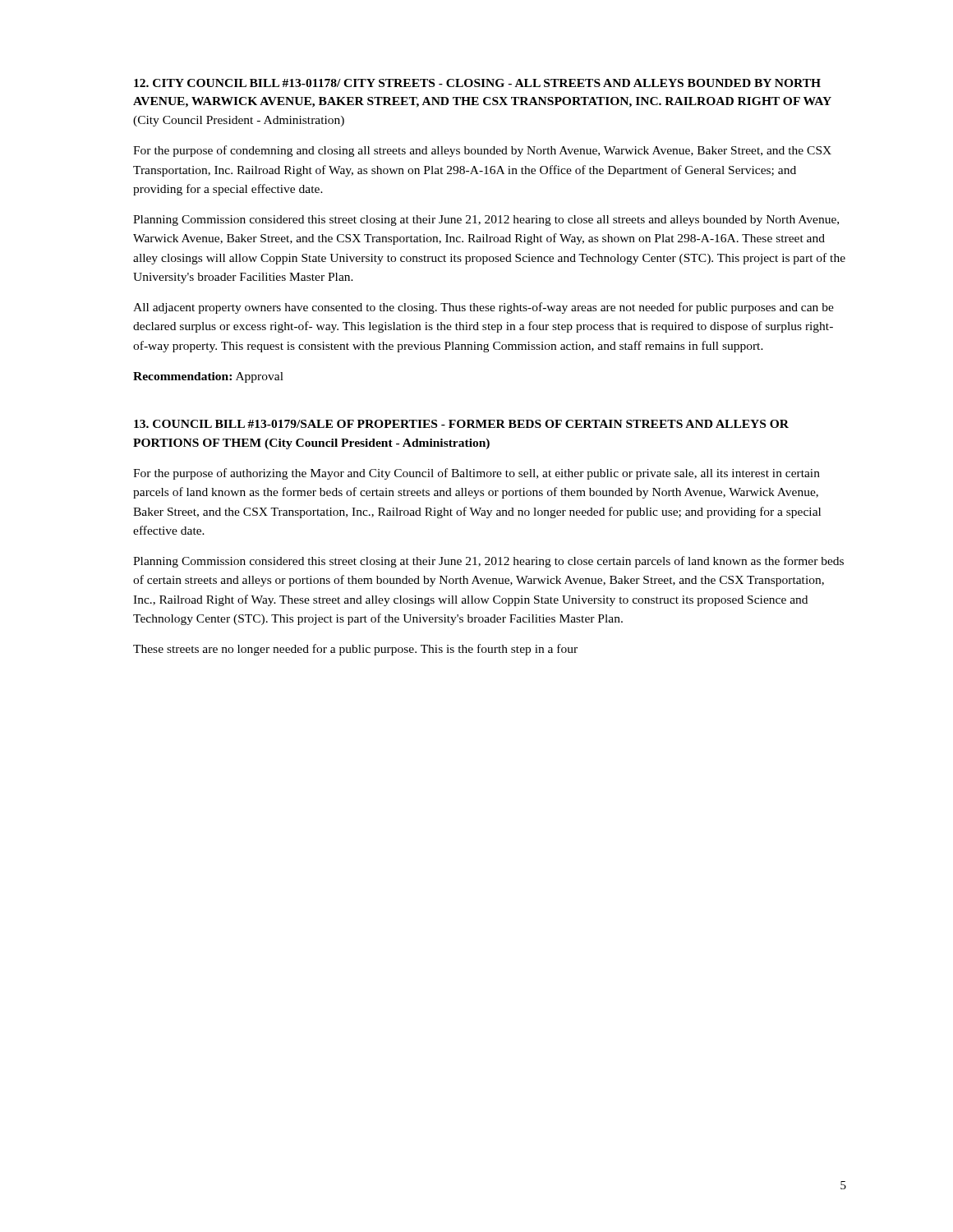Locate the text starting "13. COUNCIL BILL #13-0179/SALE"
The image size is (953, 1232).
point(461,433)
